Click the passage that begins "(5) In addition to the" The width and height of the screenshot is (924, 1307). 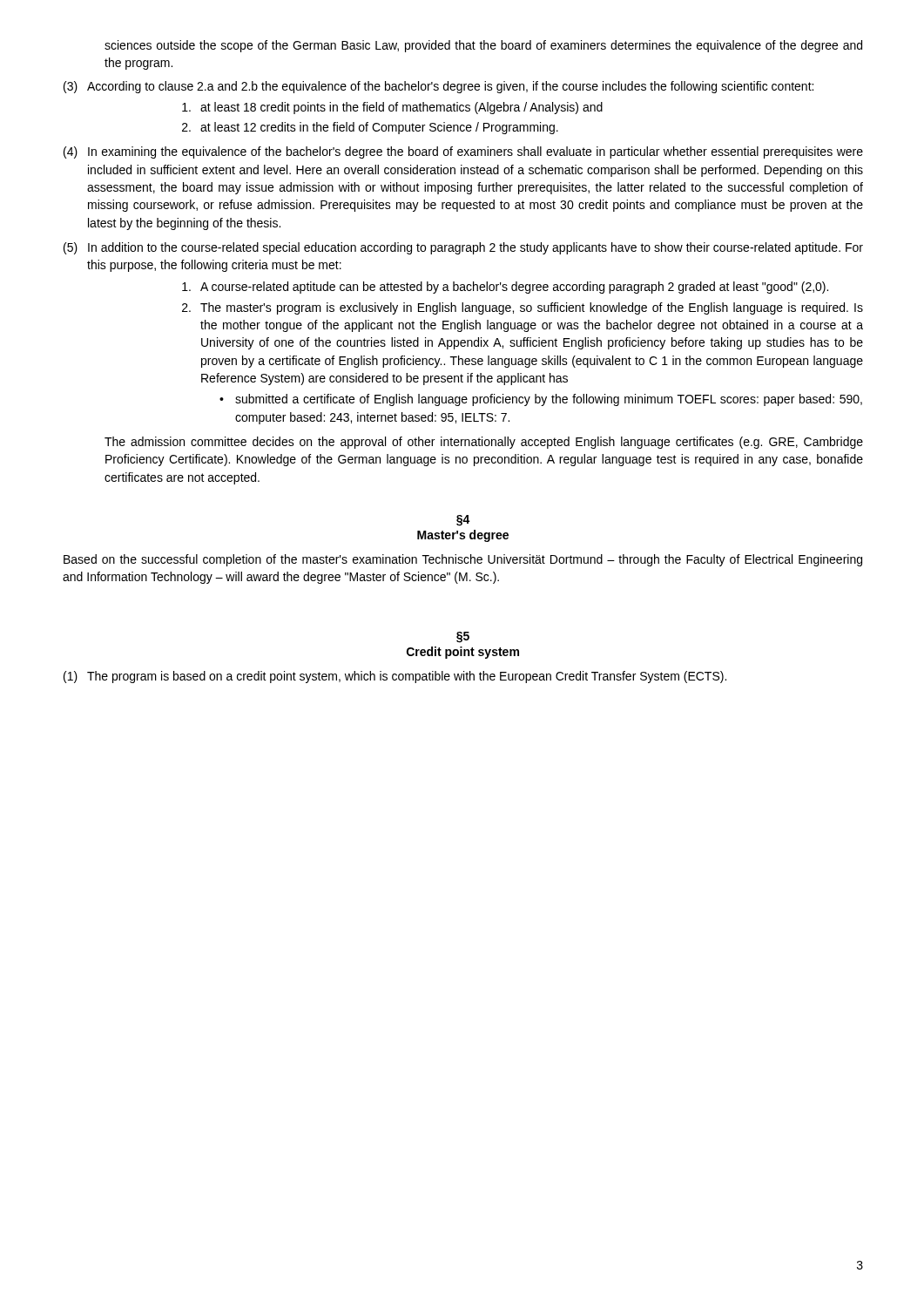463,256
